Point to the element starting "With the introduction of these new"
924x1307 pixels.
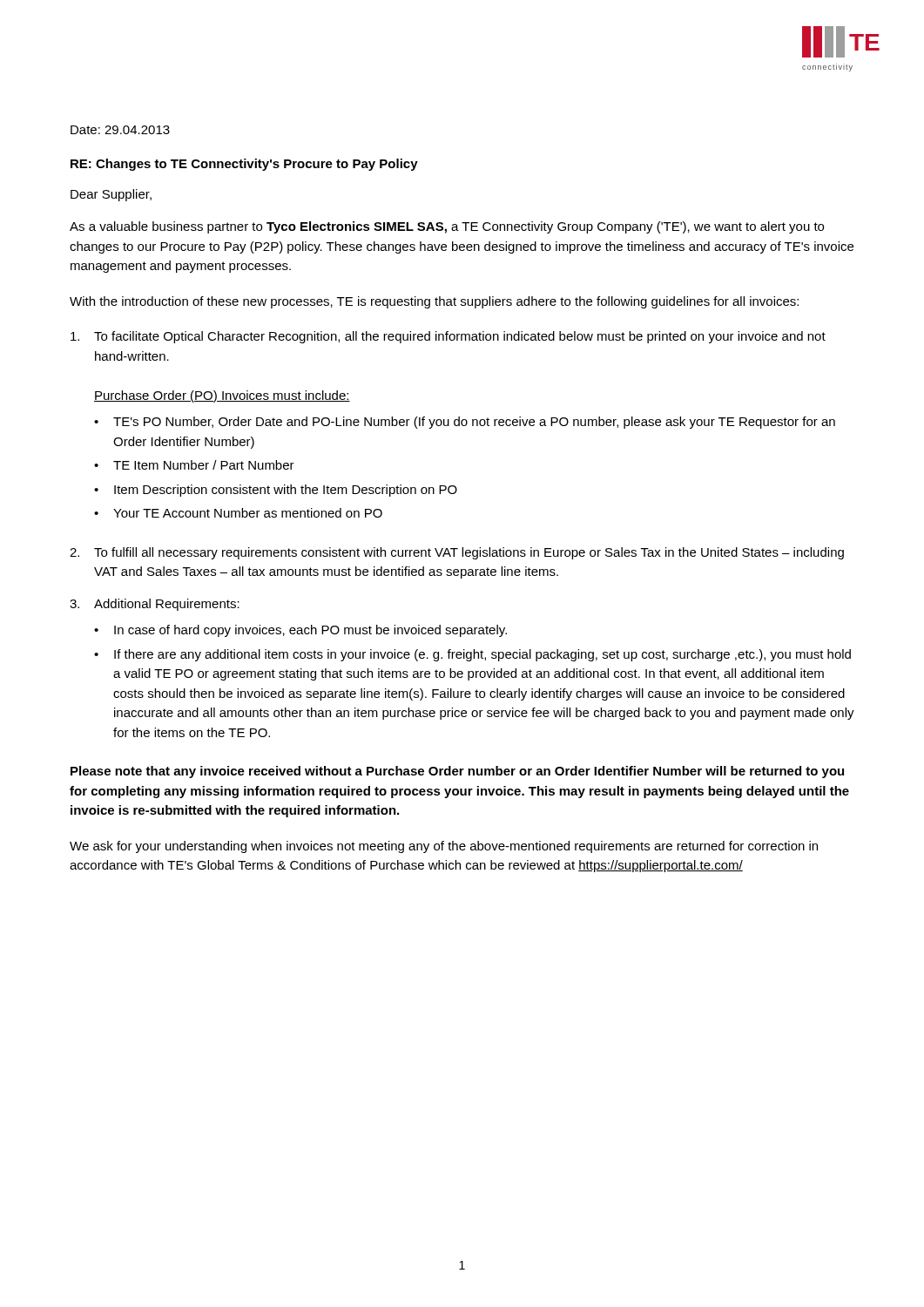[x=435, y=301]
